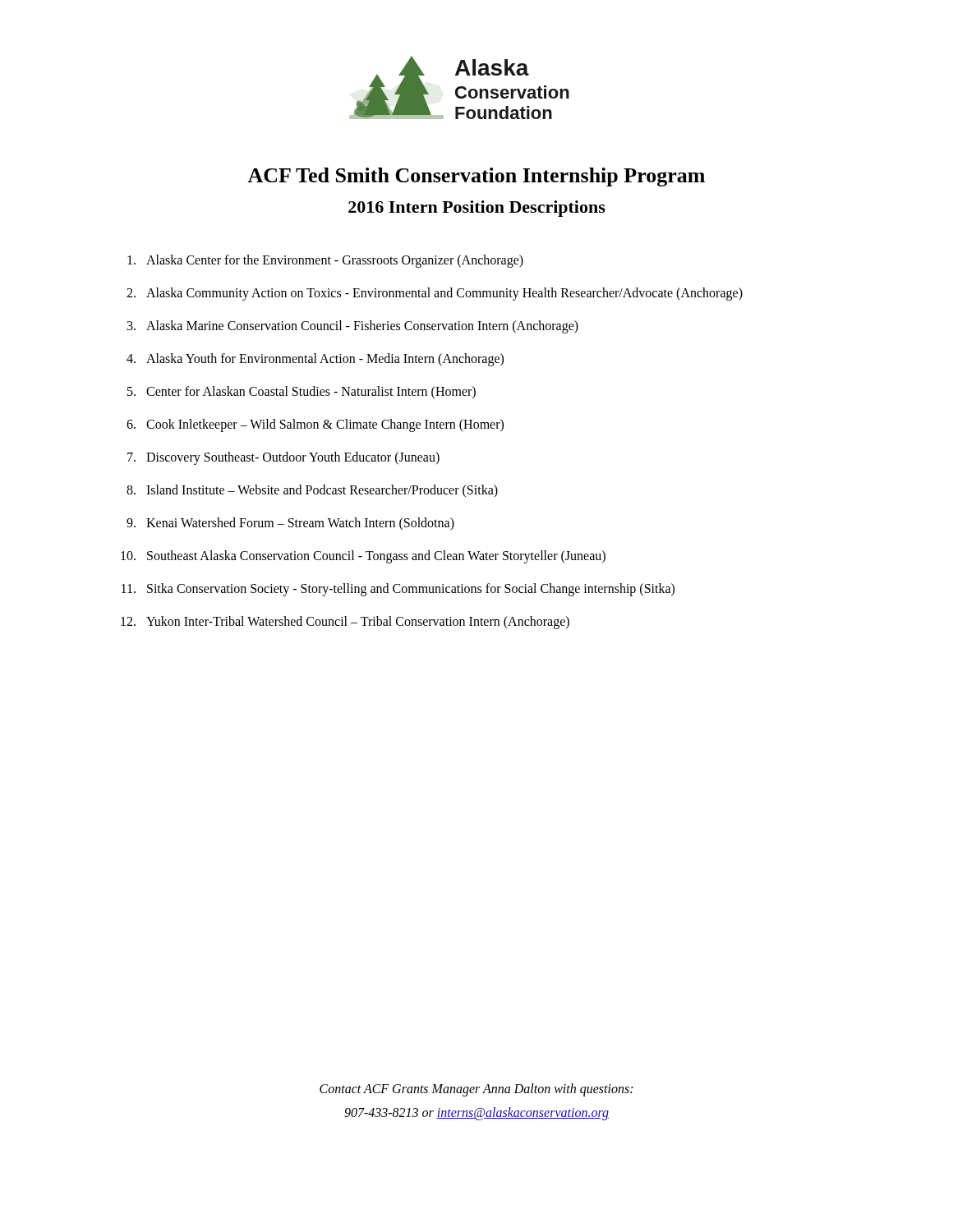
Task: Locate the block of text that opens with "12. Yukon Inter-Tribal"
Action: (476, 622)
